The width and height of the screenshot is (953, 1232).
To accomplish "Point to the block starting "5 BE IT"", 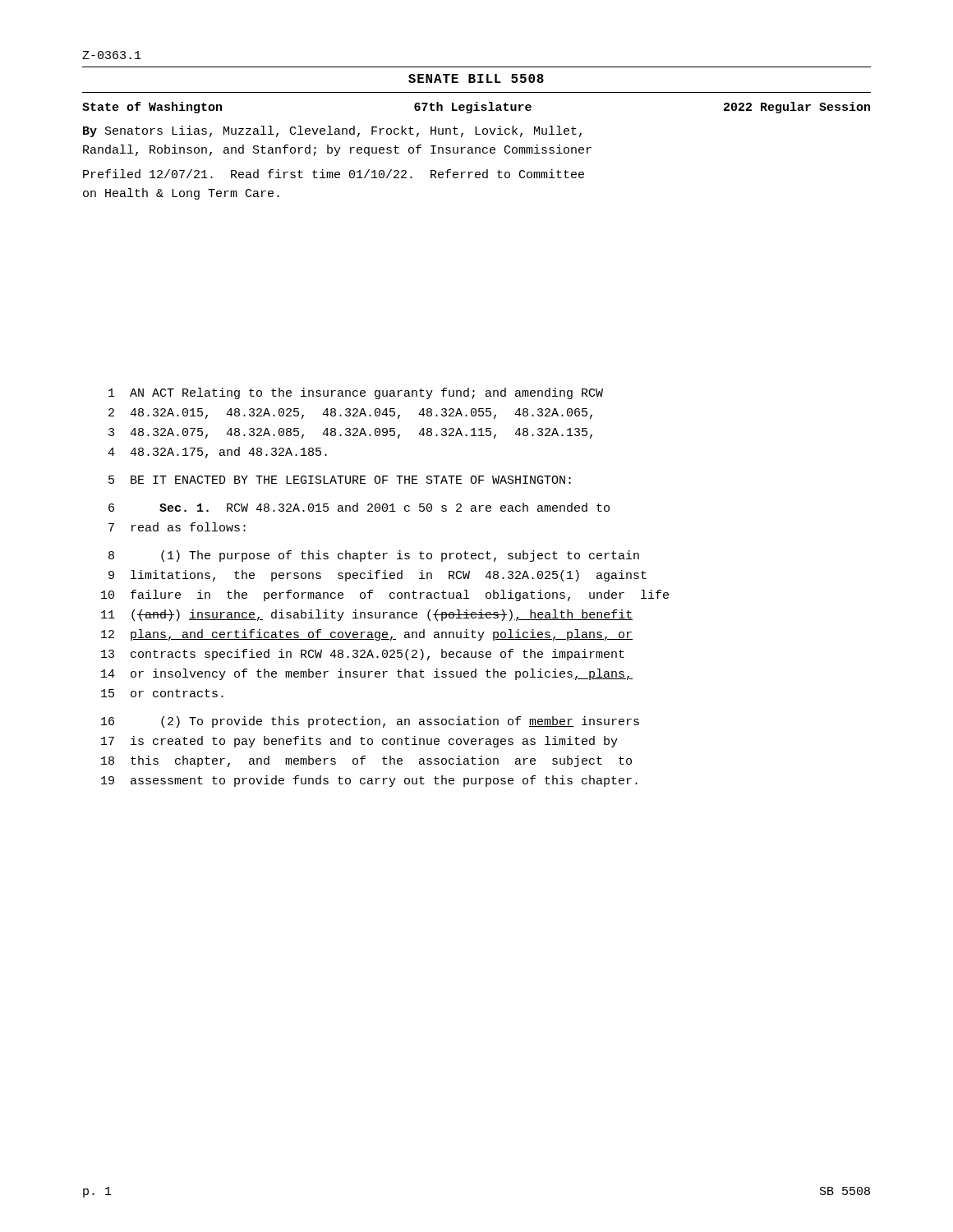I will coord(476,481).
